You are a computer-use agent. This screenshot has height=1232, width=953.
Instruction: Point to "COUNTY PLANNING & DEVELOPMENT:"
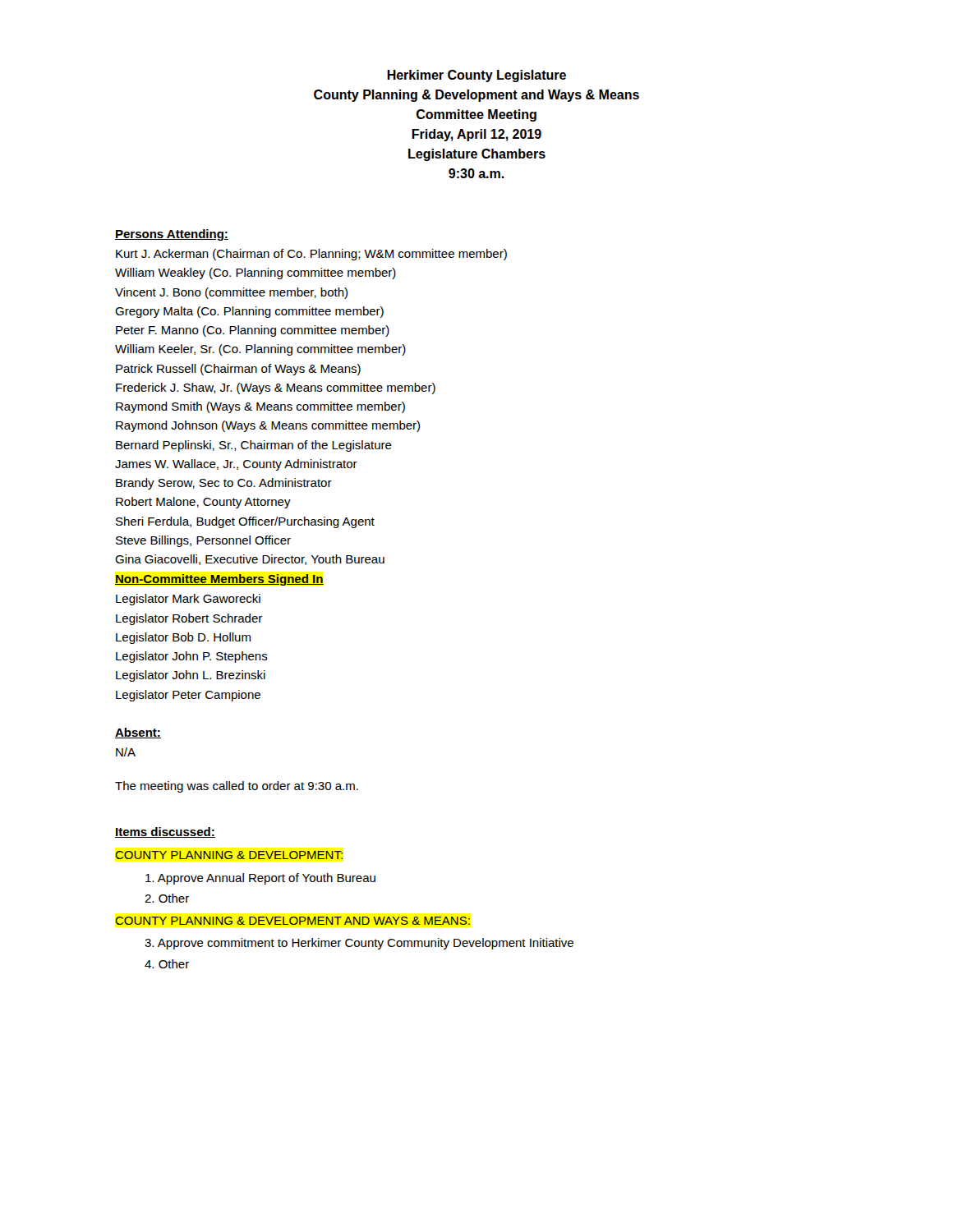click(229, 855)
